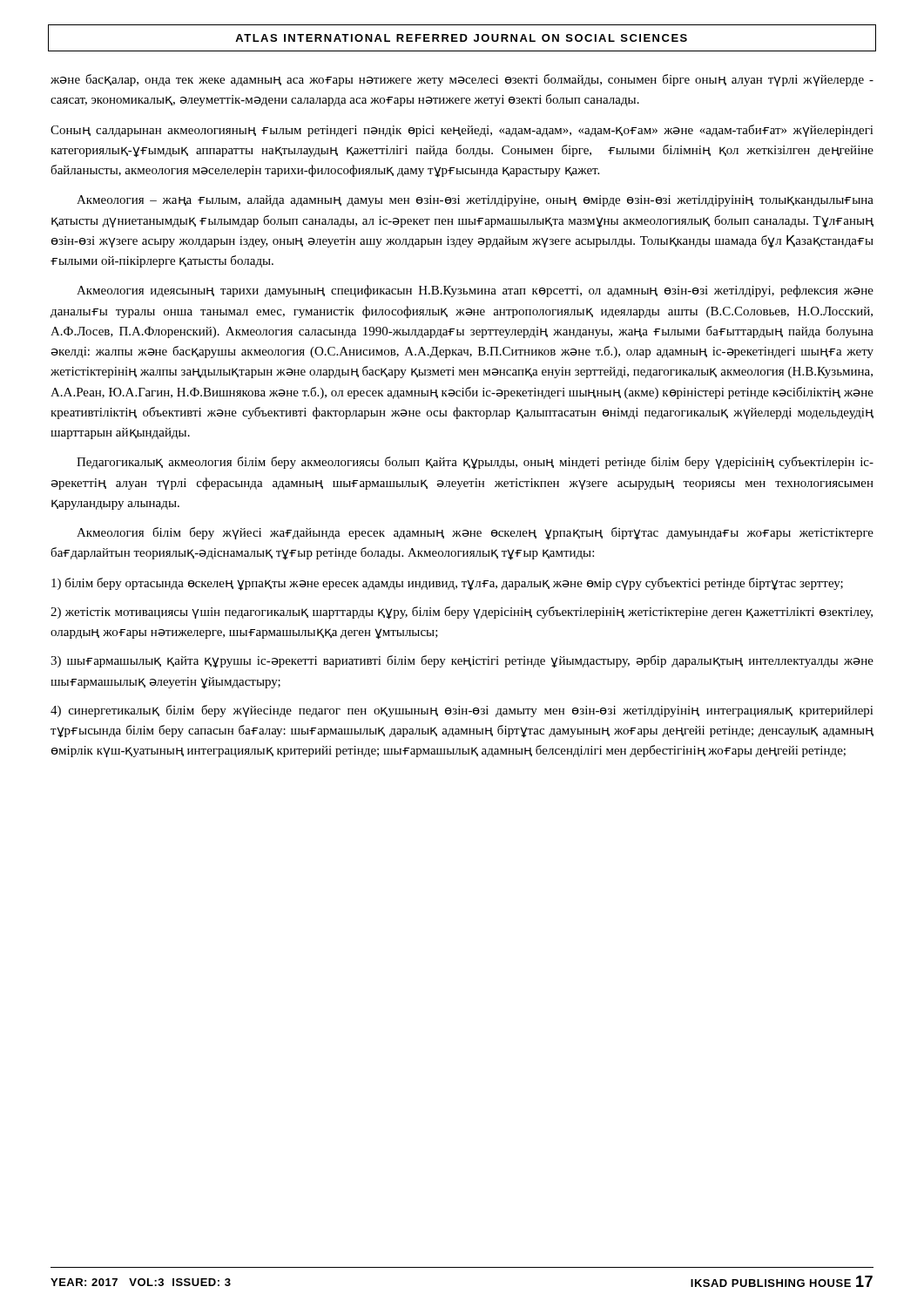This screenshot has height=1307, width=924.
Task: Navigate to the text block starting "Педагогикалық акмеология білім беру акмеологиясы"
Action: [x=462, y=482]
